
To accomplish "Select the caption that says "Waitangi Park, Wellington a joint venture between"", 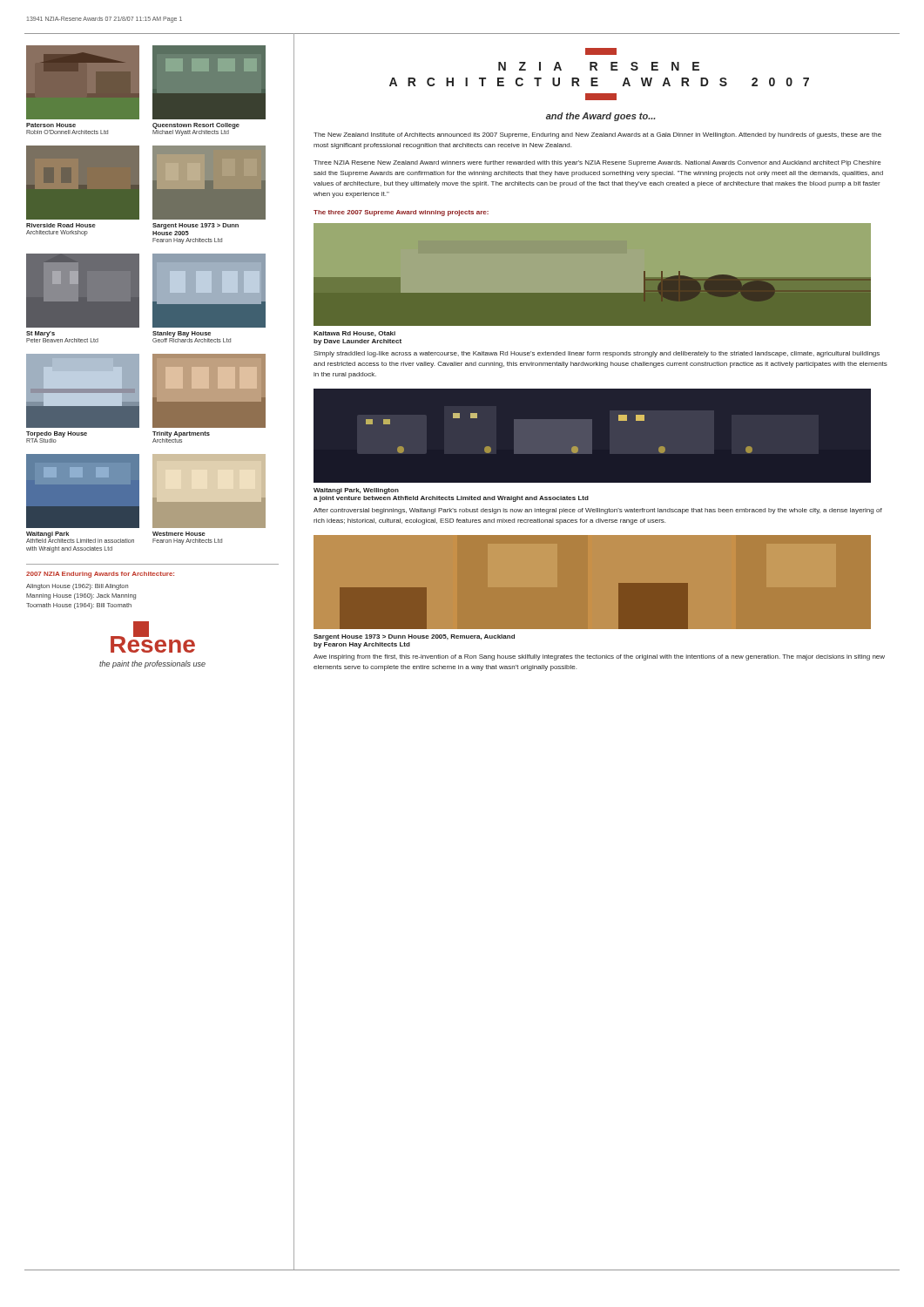I will (x=356, y=491).
